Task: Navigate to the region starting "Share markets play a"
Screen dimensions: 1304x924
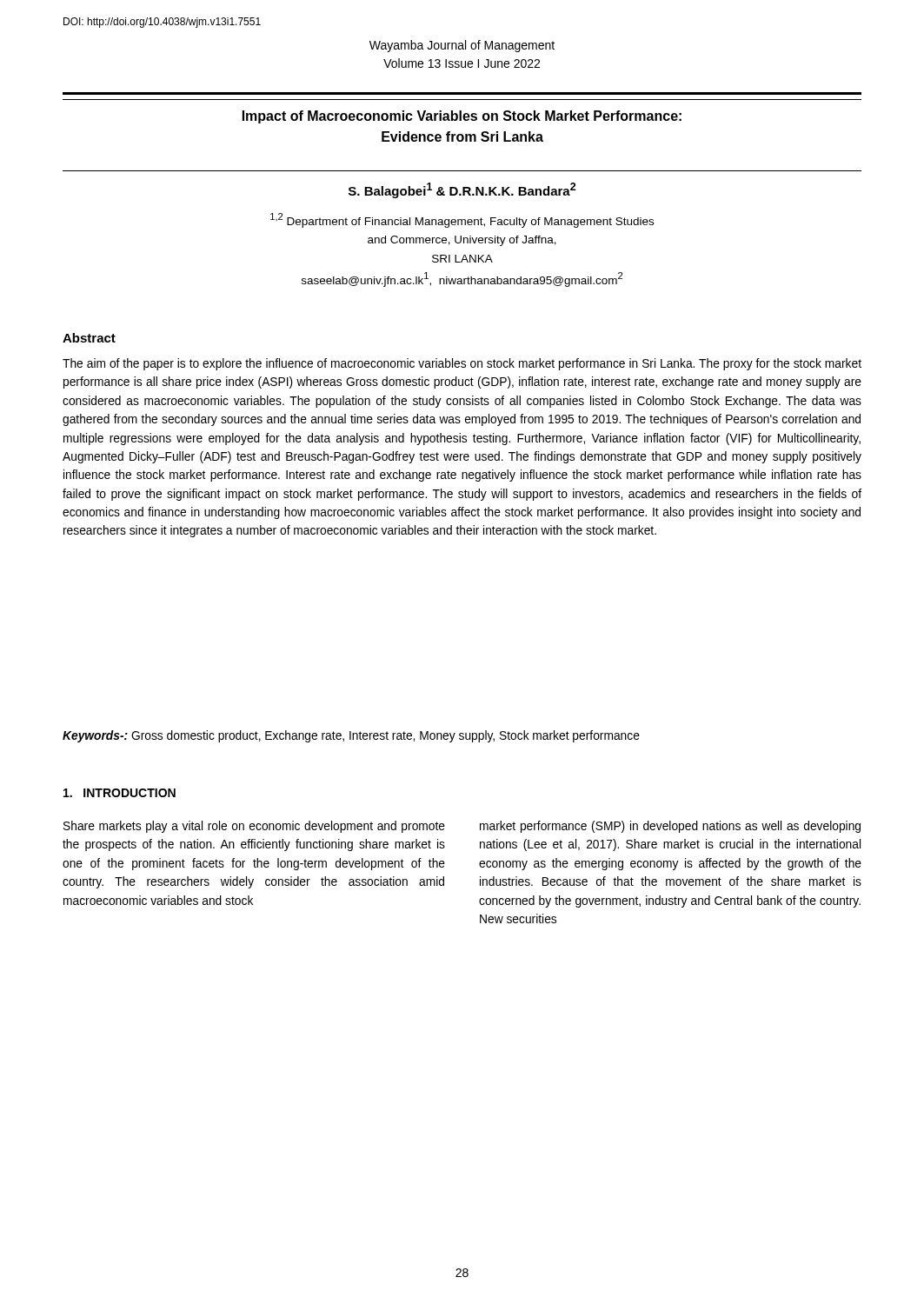Action: click(x=254, y=864)
